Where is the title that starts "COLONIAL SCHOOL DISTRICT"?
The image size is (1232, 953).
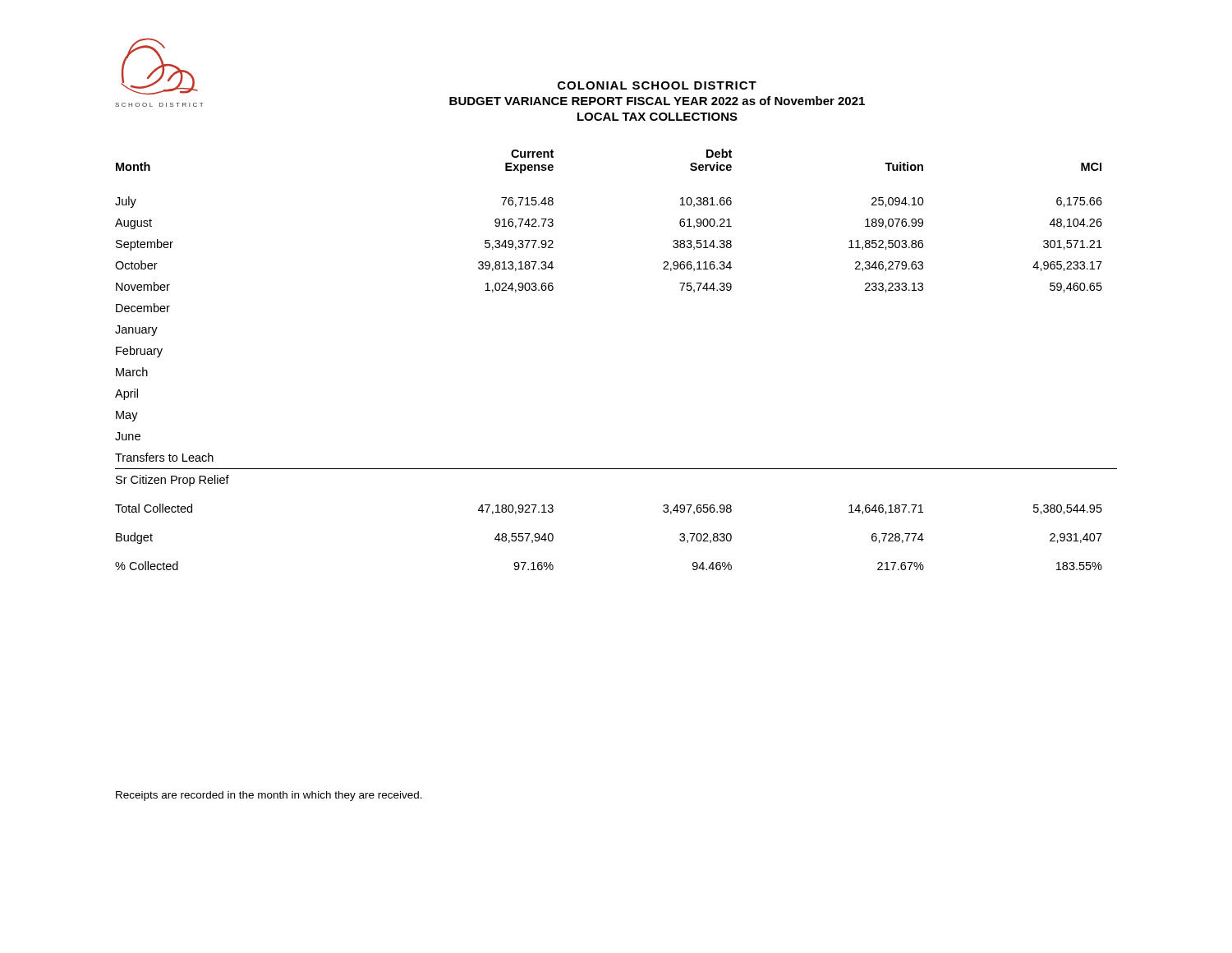[657, 101]
